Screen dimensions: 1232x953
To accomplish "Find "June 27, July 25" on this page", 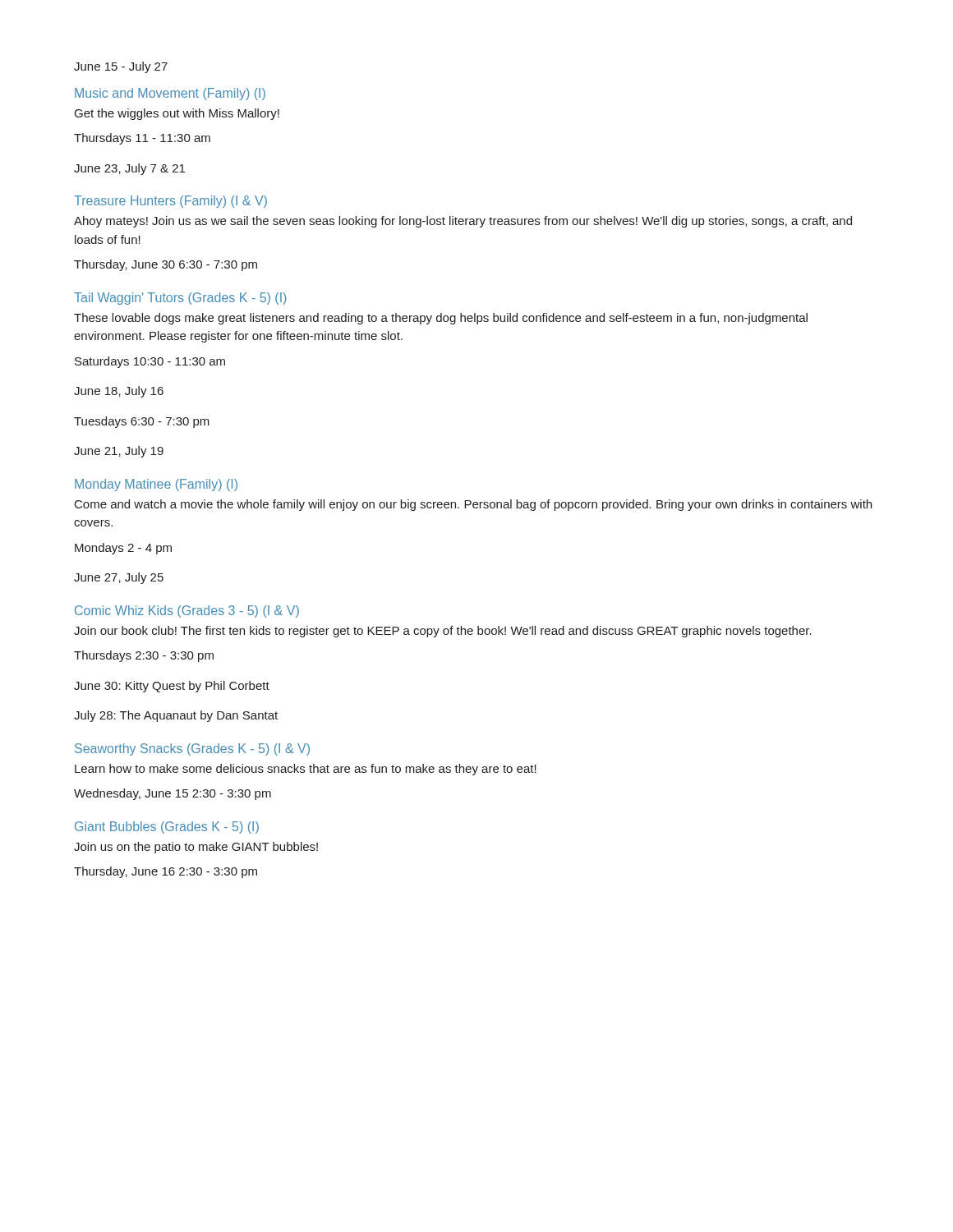I will pyautogui.click(x=119, y=577).
